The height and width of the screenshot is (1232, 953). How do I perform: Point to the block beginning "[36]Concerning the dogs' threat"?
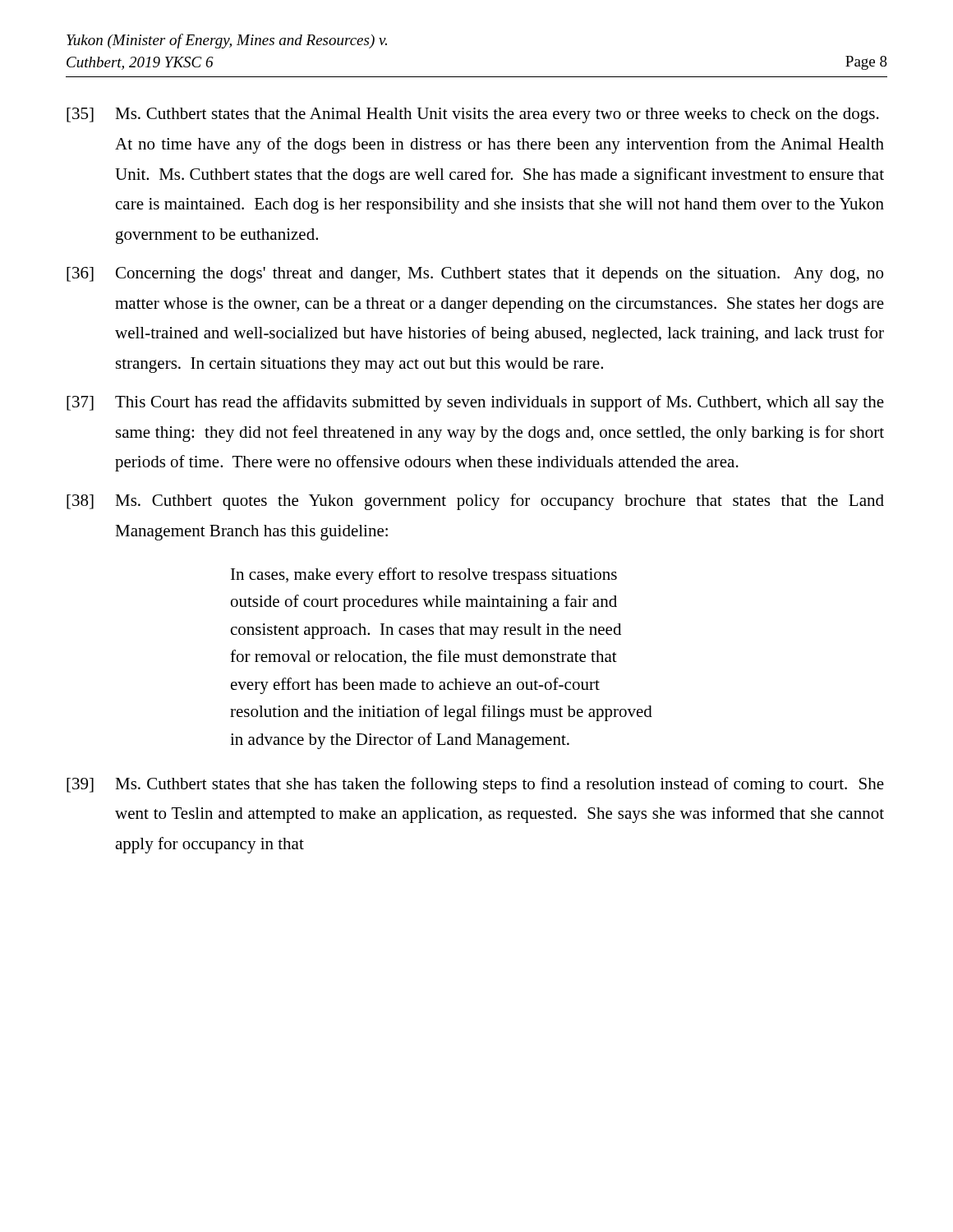click(476, 318)
